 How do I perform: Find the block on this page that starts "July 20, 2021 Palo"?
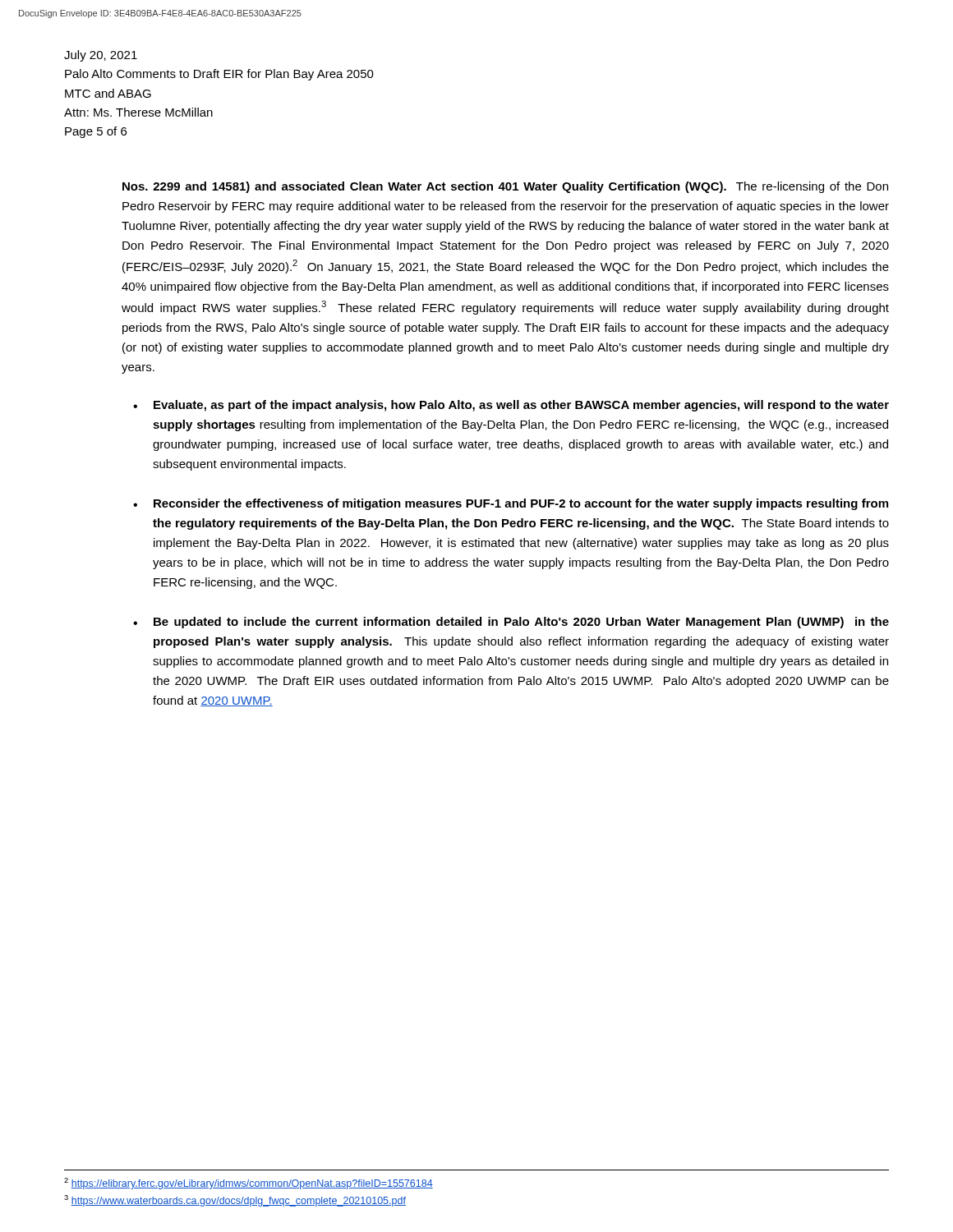click(101, 56)
